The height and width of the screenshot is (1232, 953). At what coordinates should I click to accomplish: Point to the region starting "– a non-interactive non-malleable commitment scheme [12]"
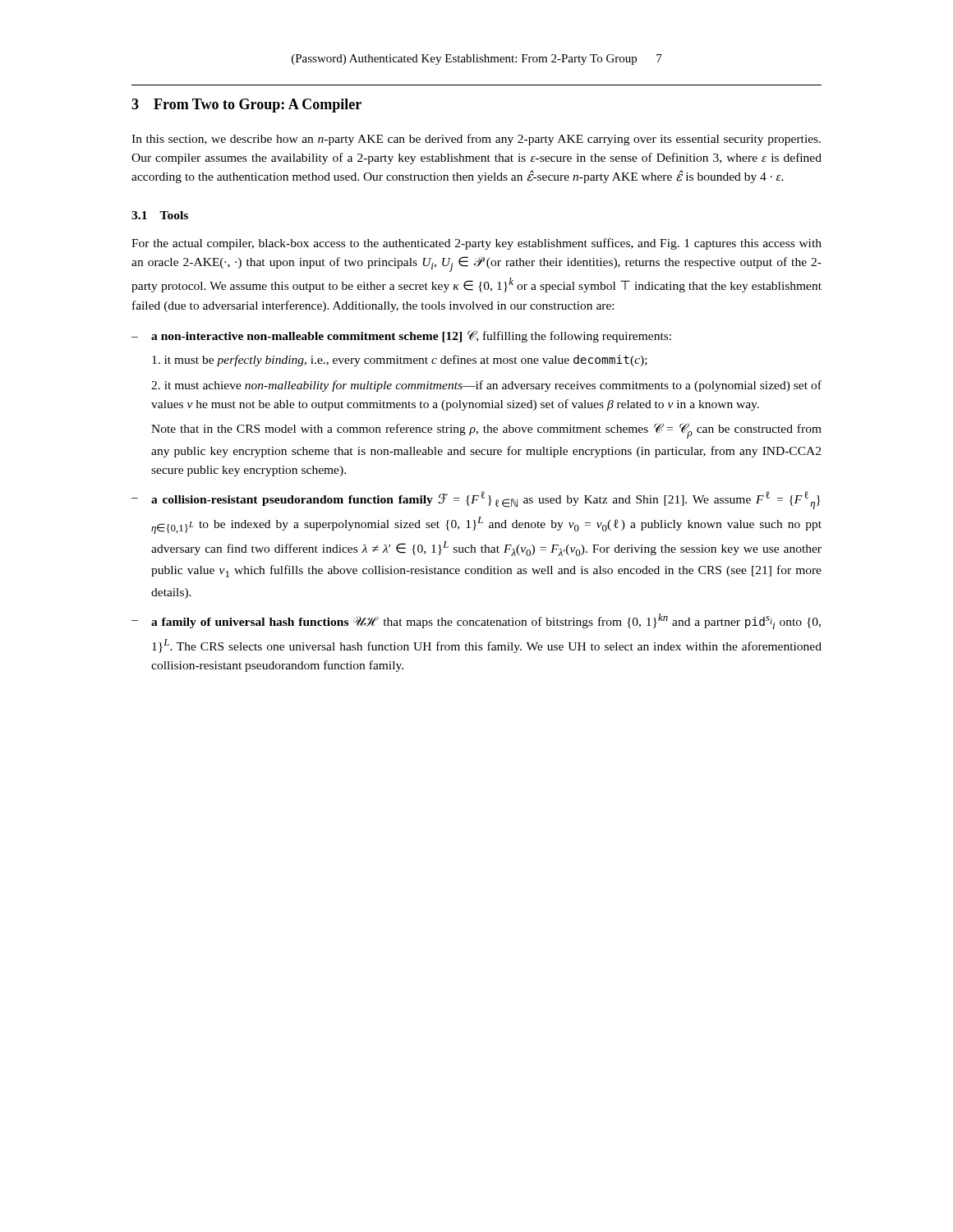[x=476, y=403]
